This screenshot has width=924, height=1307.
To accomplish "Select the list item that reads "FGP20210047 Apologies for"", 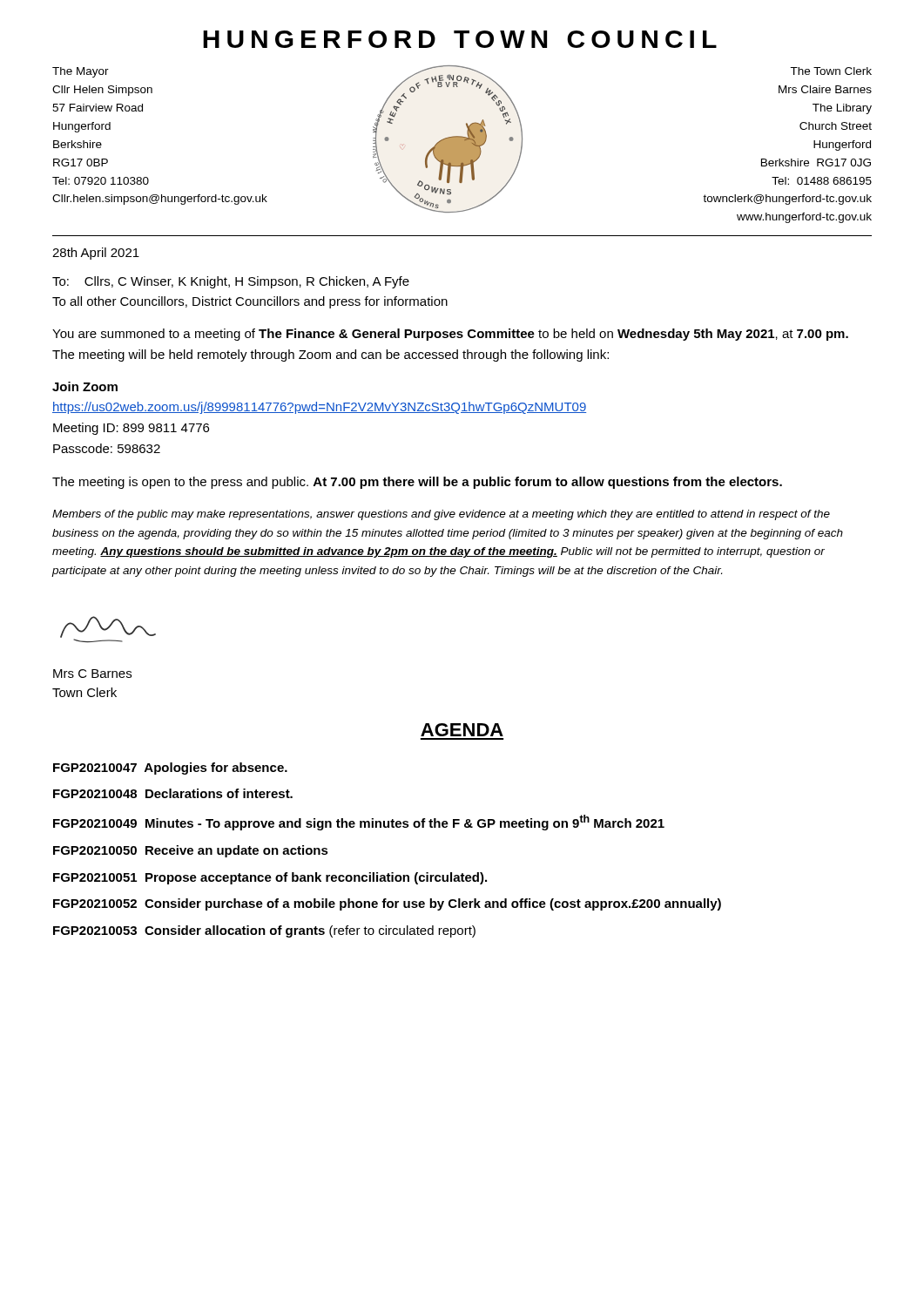I will 170,767.
